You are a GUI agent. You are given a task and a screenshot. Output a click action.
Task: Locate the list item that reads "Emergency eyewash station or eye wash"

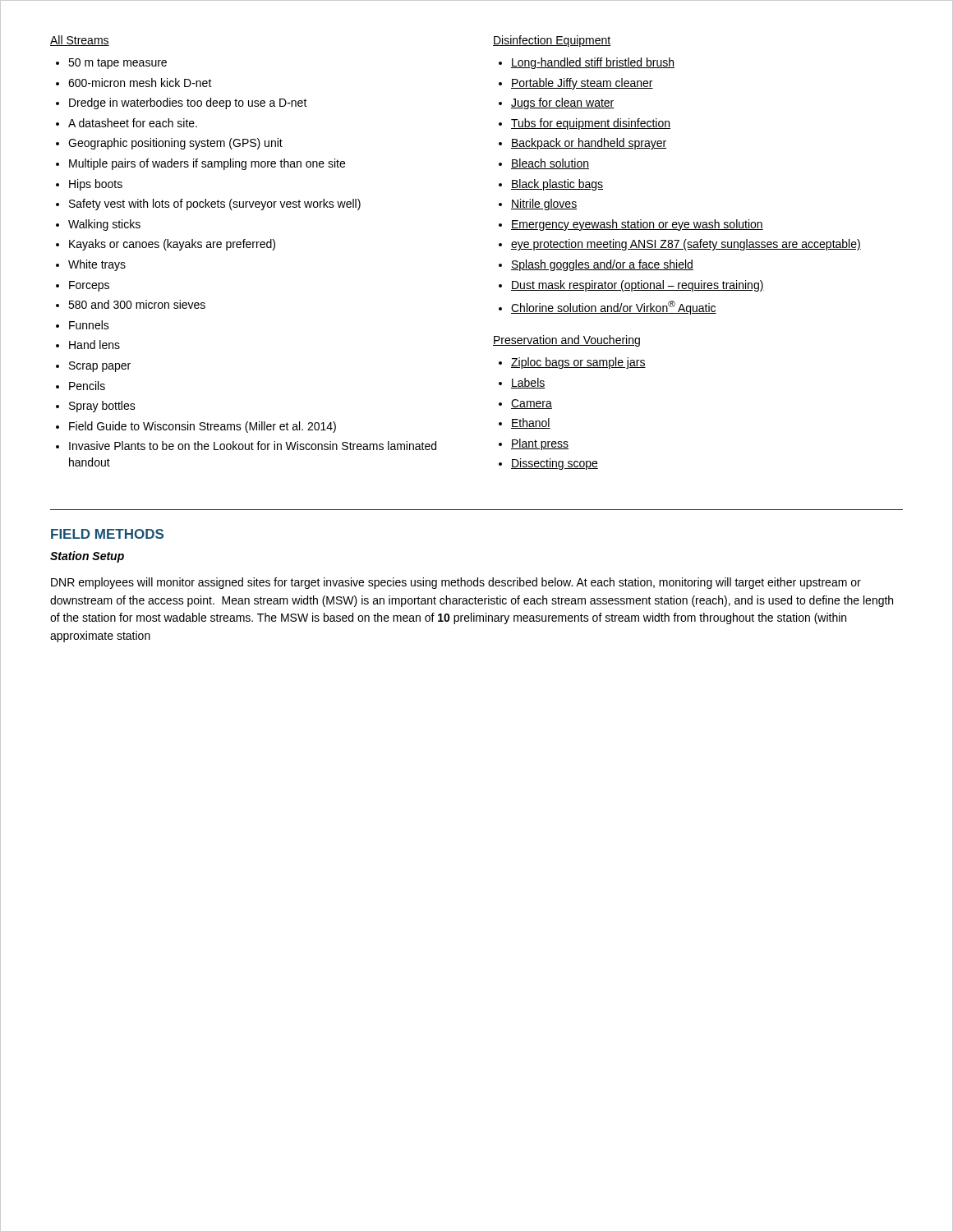point(698,225)
